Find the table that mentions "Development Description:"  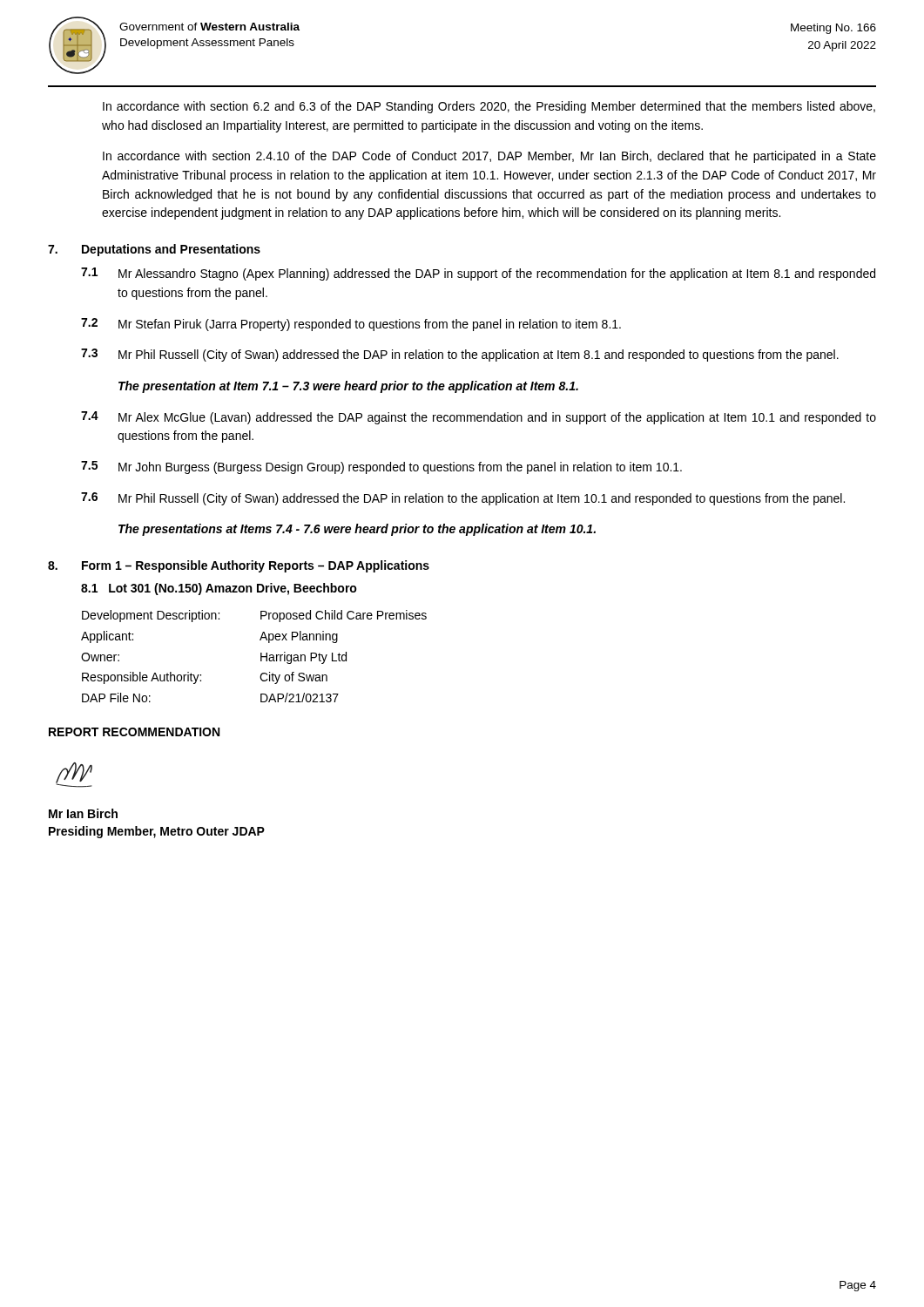click(479, 657)
